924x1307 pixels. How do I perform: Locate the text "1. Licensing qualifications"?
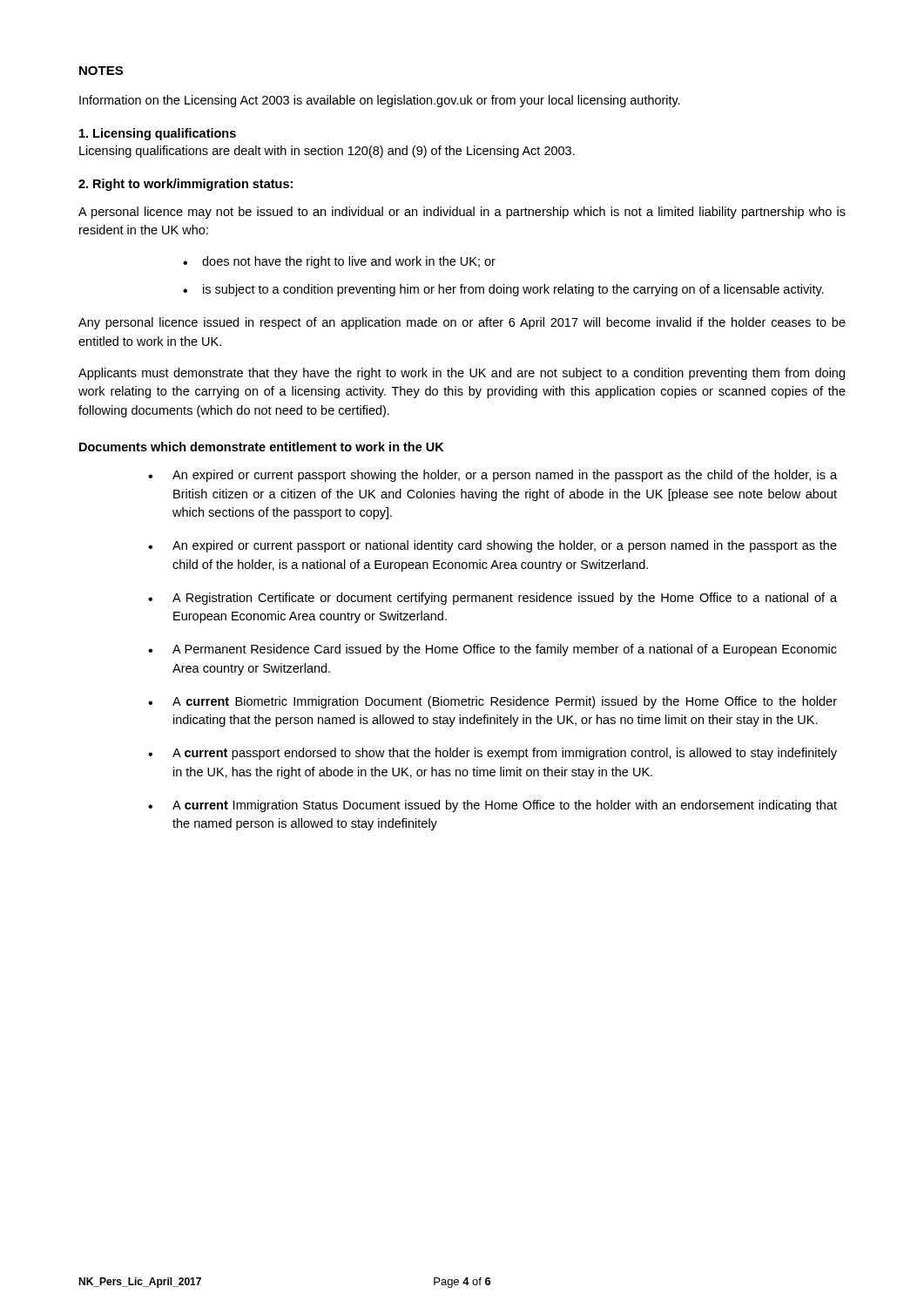point(157,133)
